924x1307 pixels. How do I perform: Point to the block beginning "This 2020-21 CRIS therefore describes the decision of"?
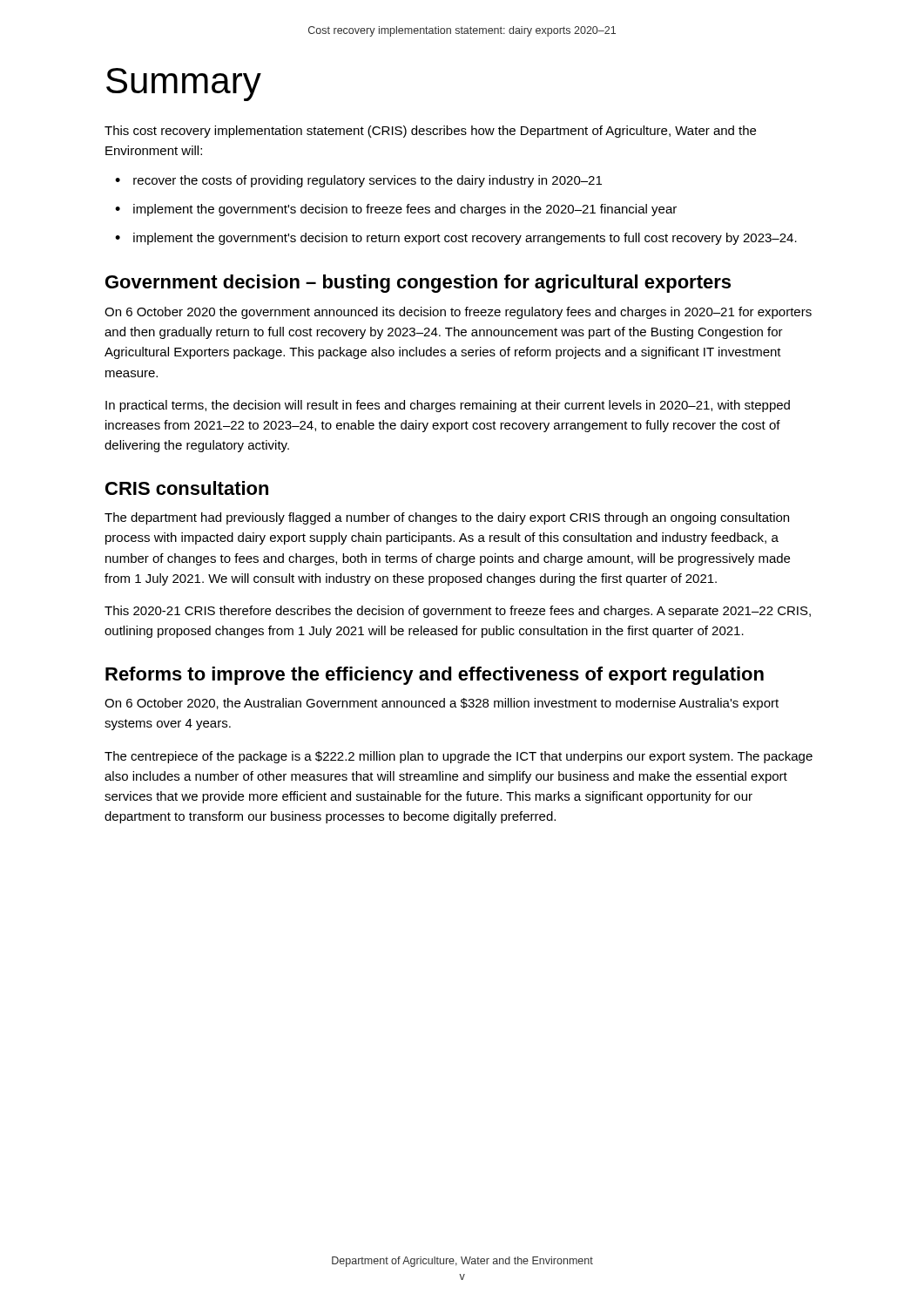pos(458,620)
